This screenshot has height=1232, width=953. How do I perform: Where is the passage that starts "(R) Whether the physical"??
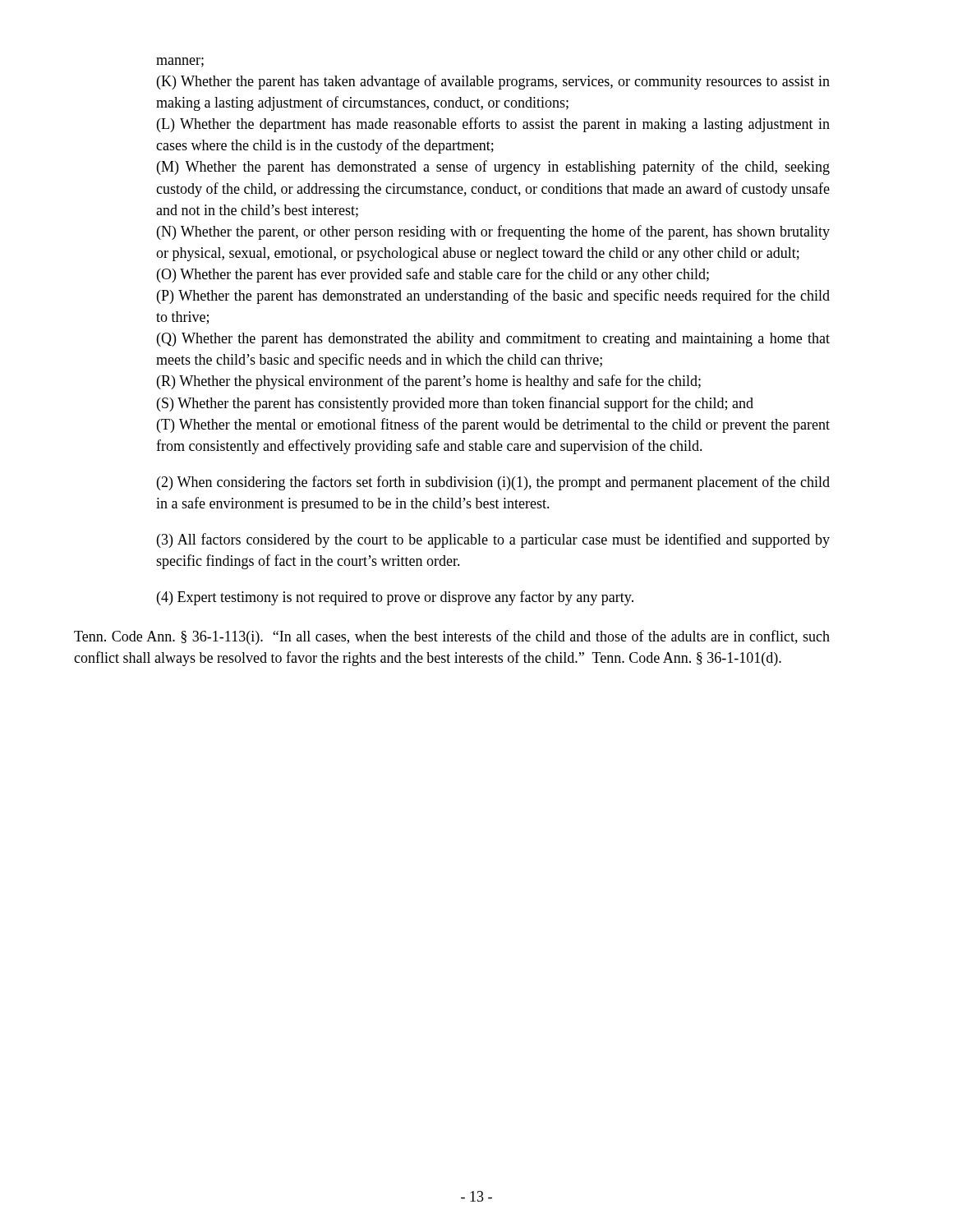click(429, 381)
